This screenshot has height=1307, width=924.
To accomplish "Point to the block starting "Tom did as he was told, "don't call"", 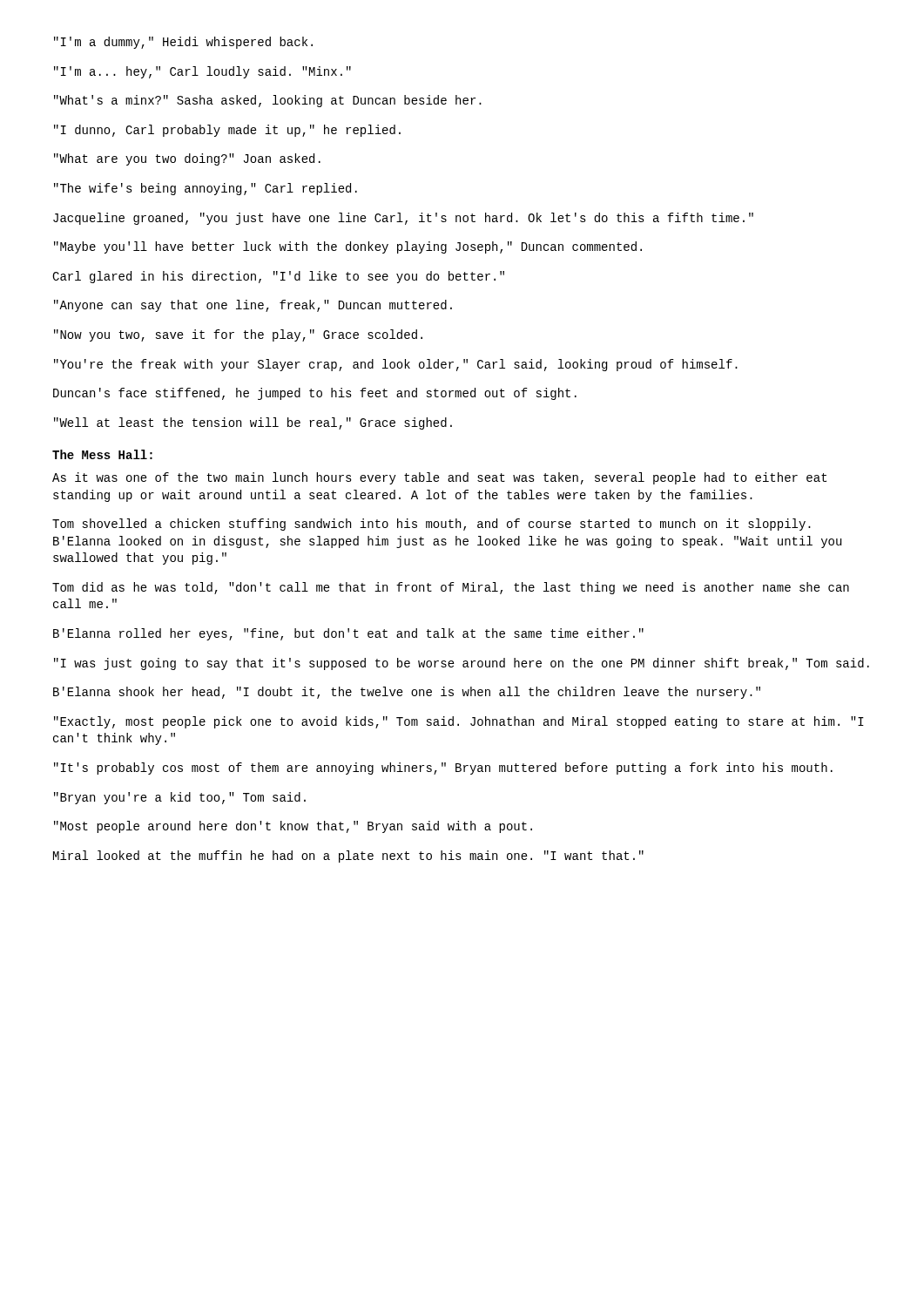I will [x=451, y=597].
